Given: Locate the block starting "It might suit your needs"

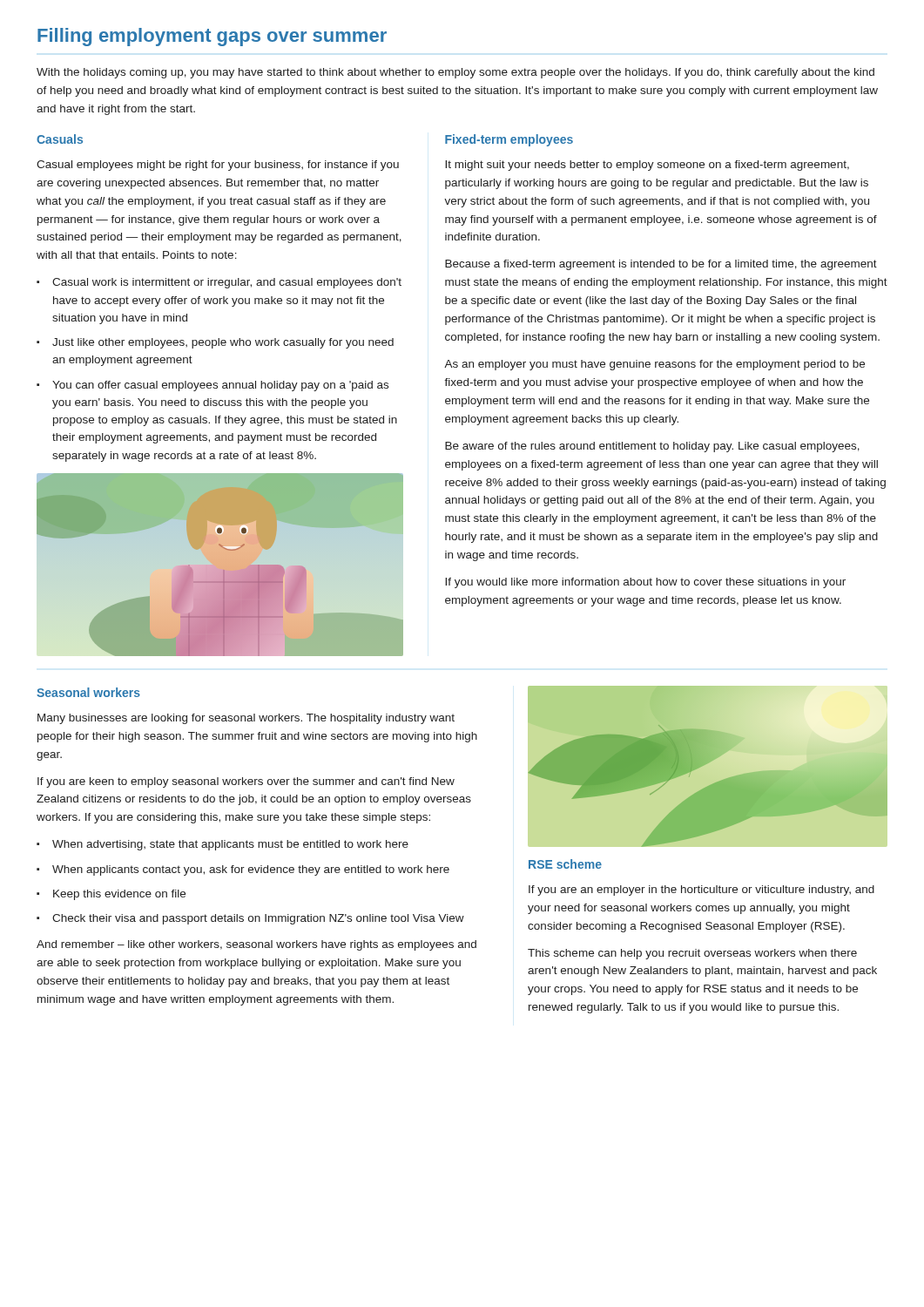Looking at the screenshot, I should click(x=661, y=200).
